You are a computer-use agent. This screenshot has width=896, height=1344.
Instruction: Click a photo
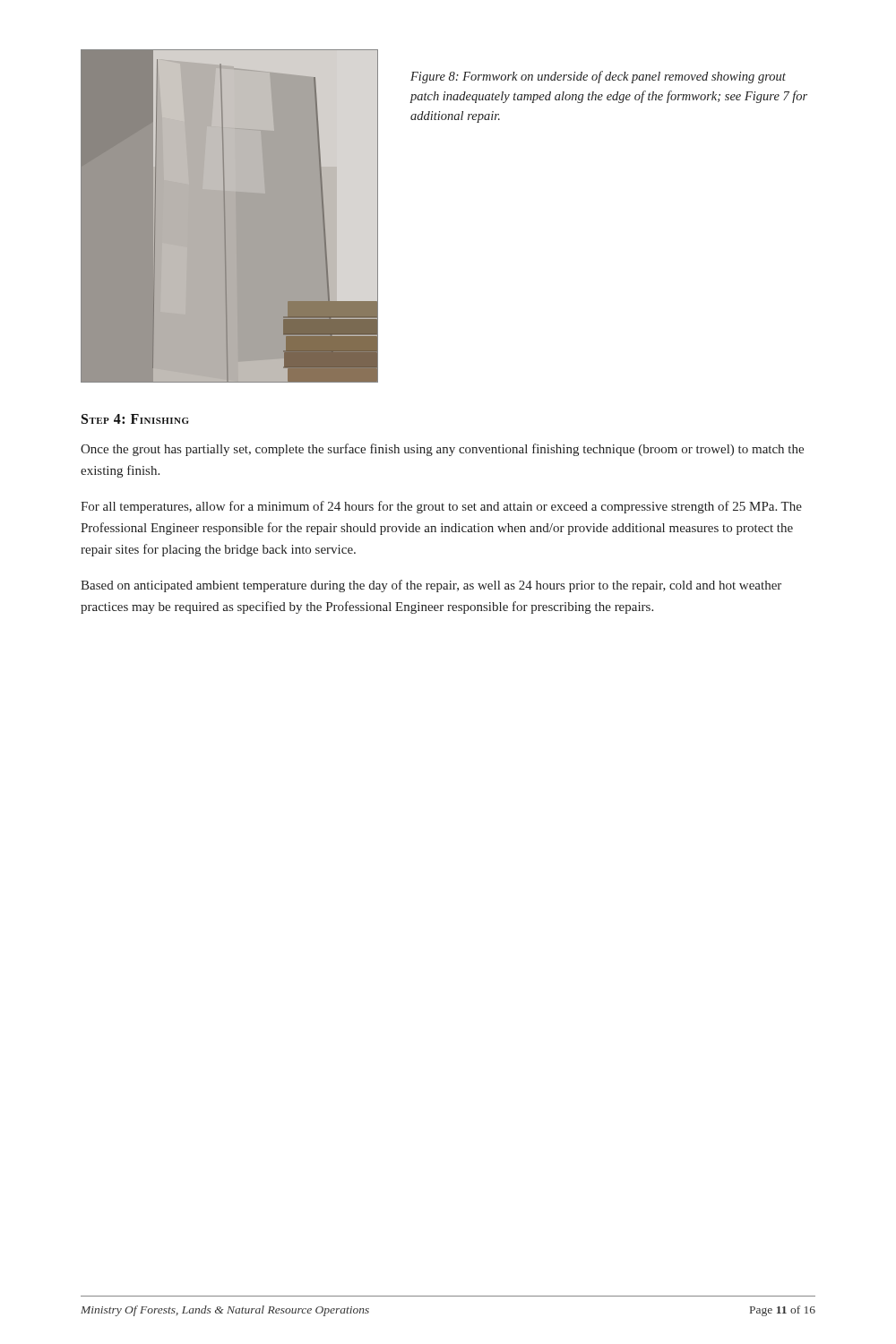(228, 216)
